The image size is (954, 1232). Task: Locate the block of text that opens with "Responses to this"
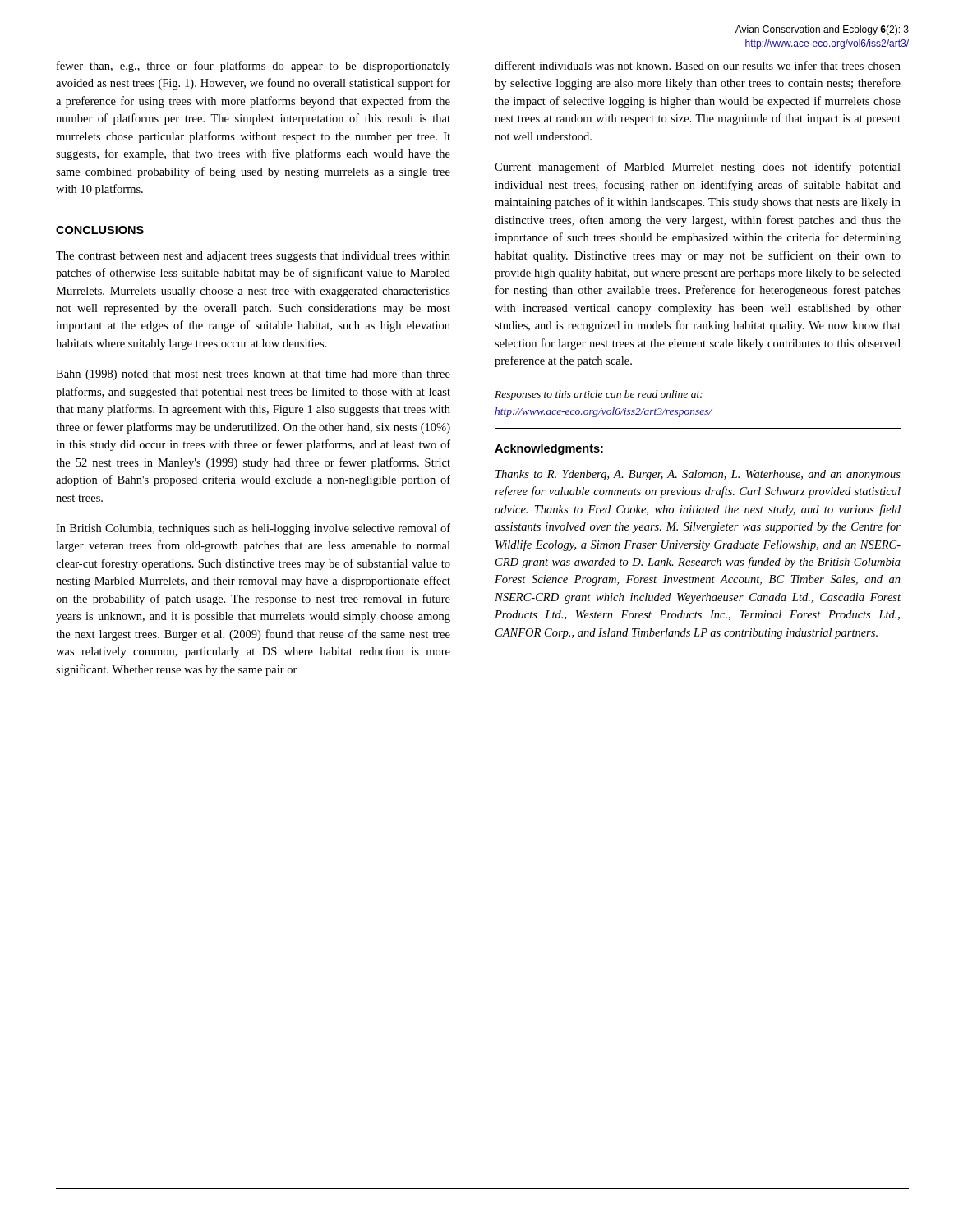[x=603, y=402]
